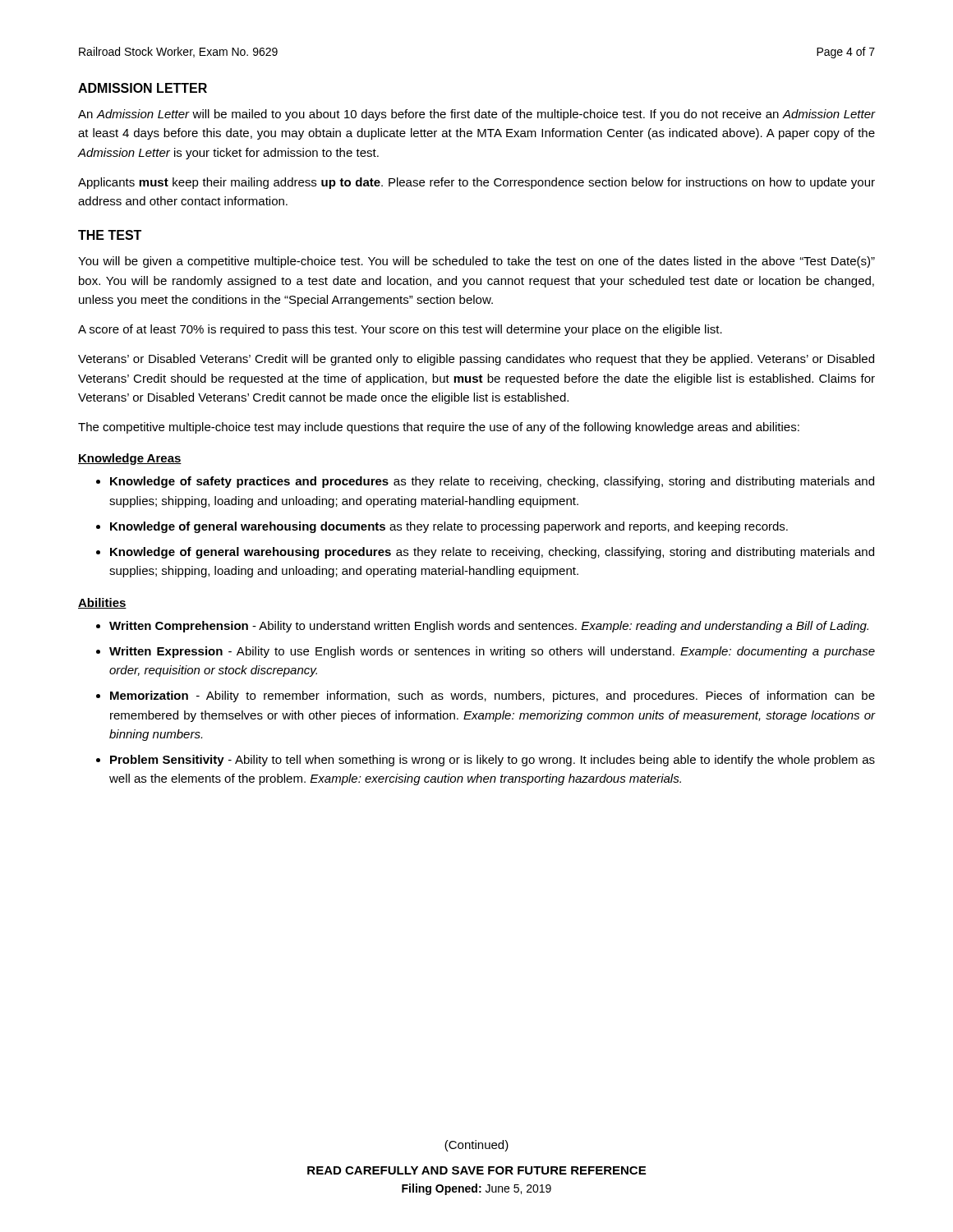The image size is (953, 1232).
Task: Find the block on this page that starts "Knowledge of general warehousing procedures as they relate"
Action: point(492,561)
